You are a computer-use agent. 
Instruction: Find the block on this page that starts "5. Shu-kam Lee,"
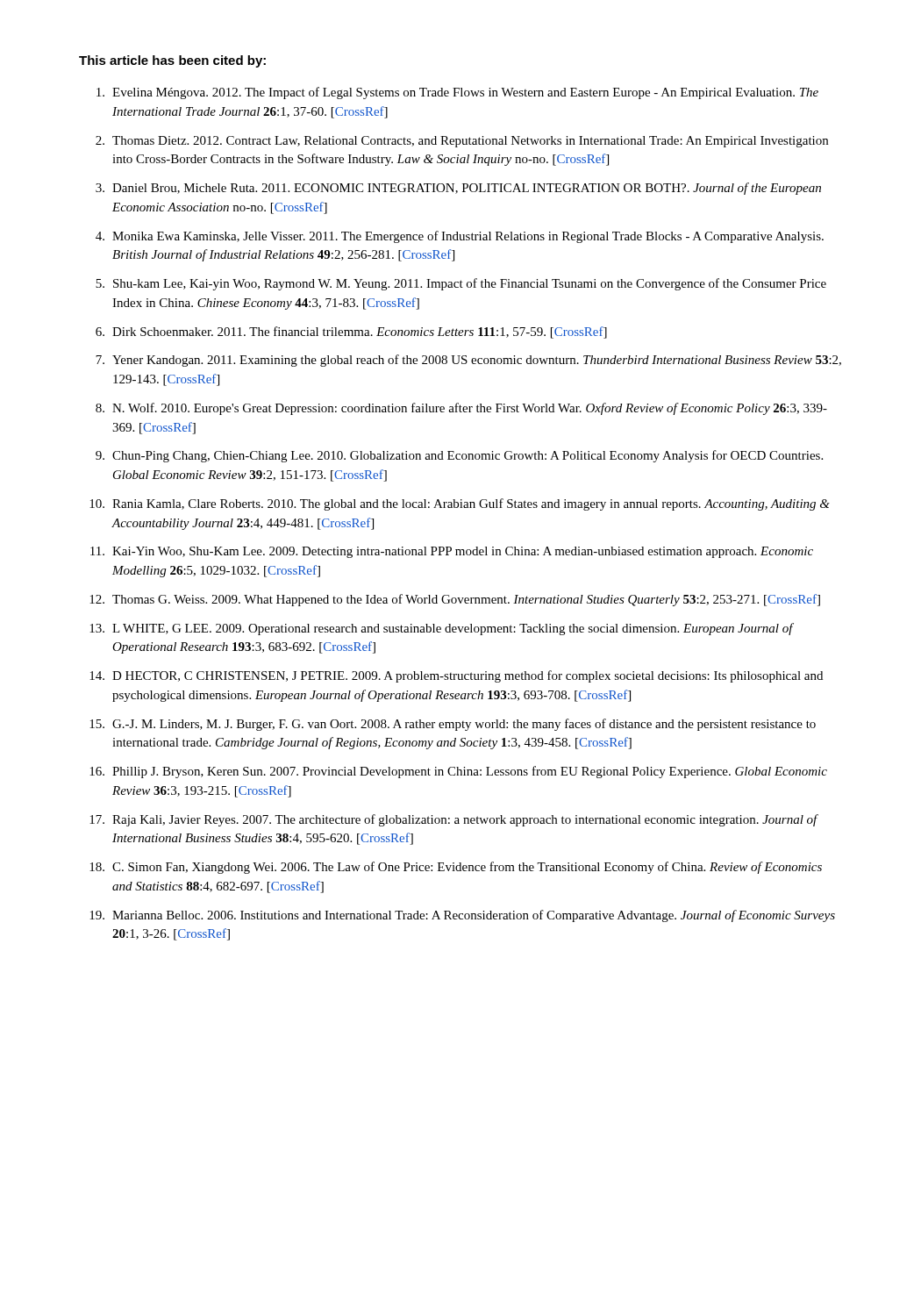pyautogui.click(x=460, y=294)
